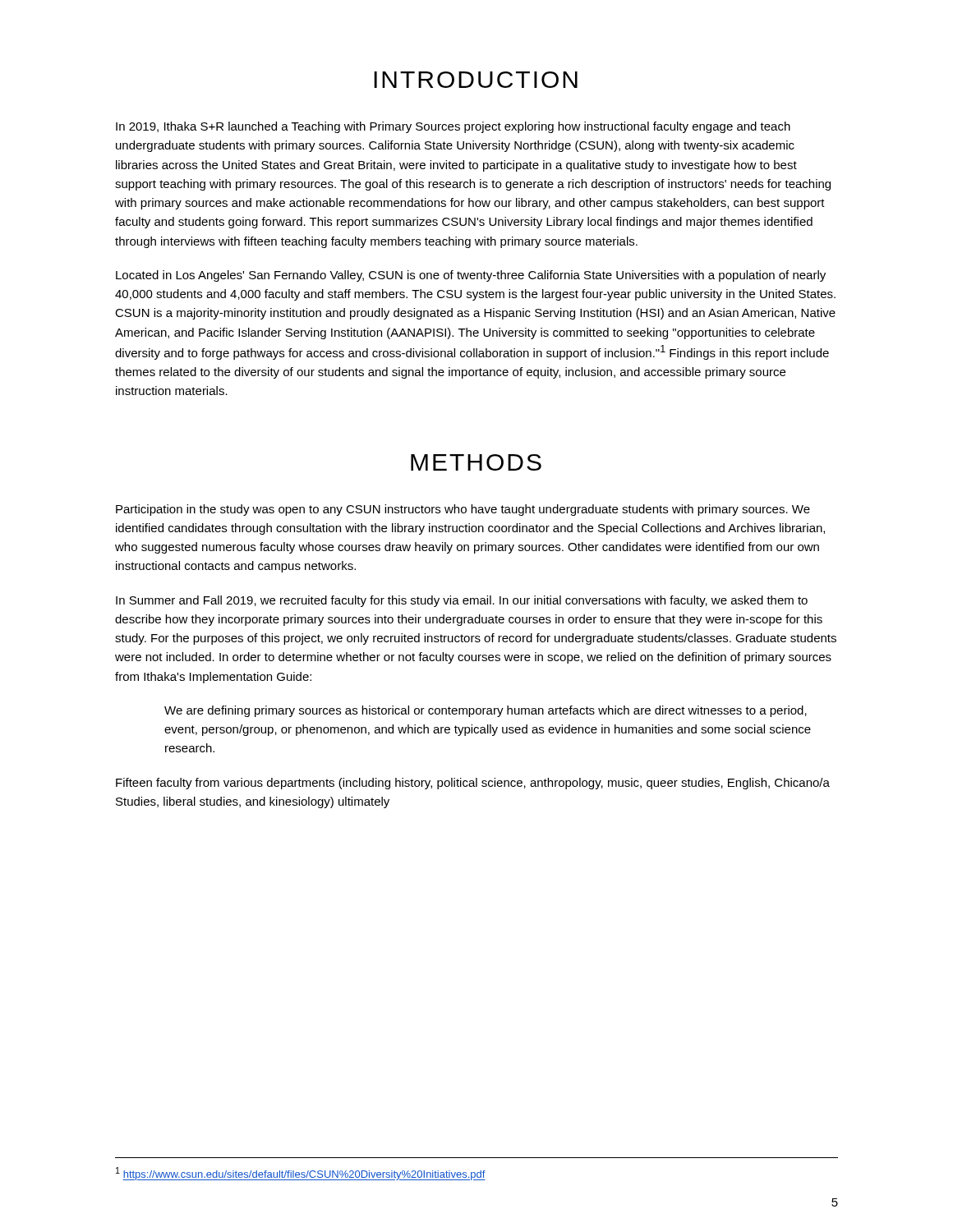This screenshot has height=1232, width=953.
Task: Locate the block of text that opens with "Fifteen faculty from various departments (including history,"
Action: (472, 791)
